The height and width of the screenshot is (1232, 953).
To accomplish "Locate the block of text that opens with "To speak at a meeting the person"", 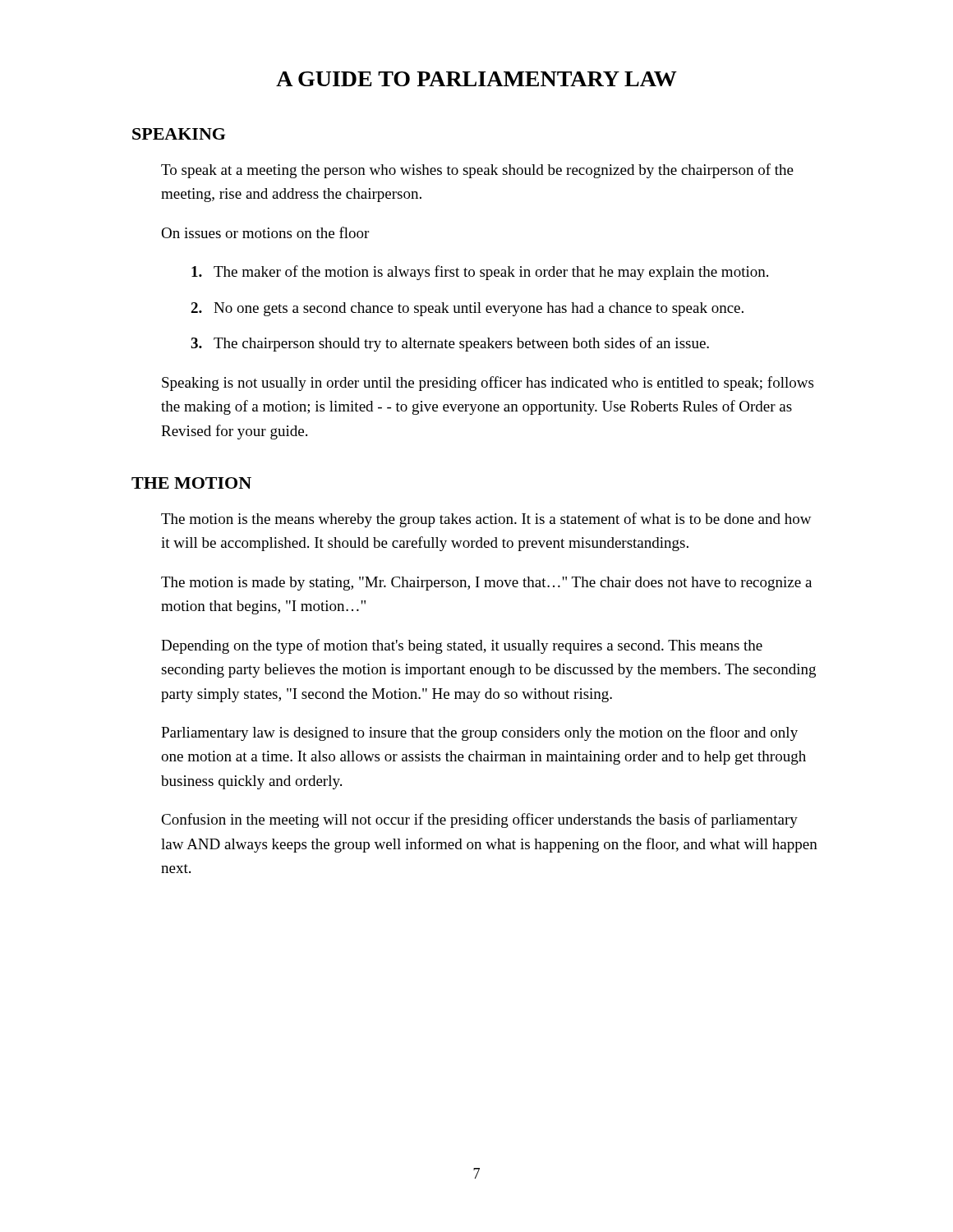I will (477, 182).
